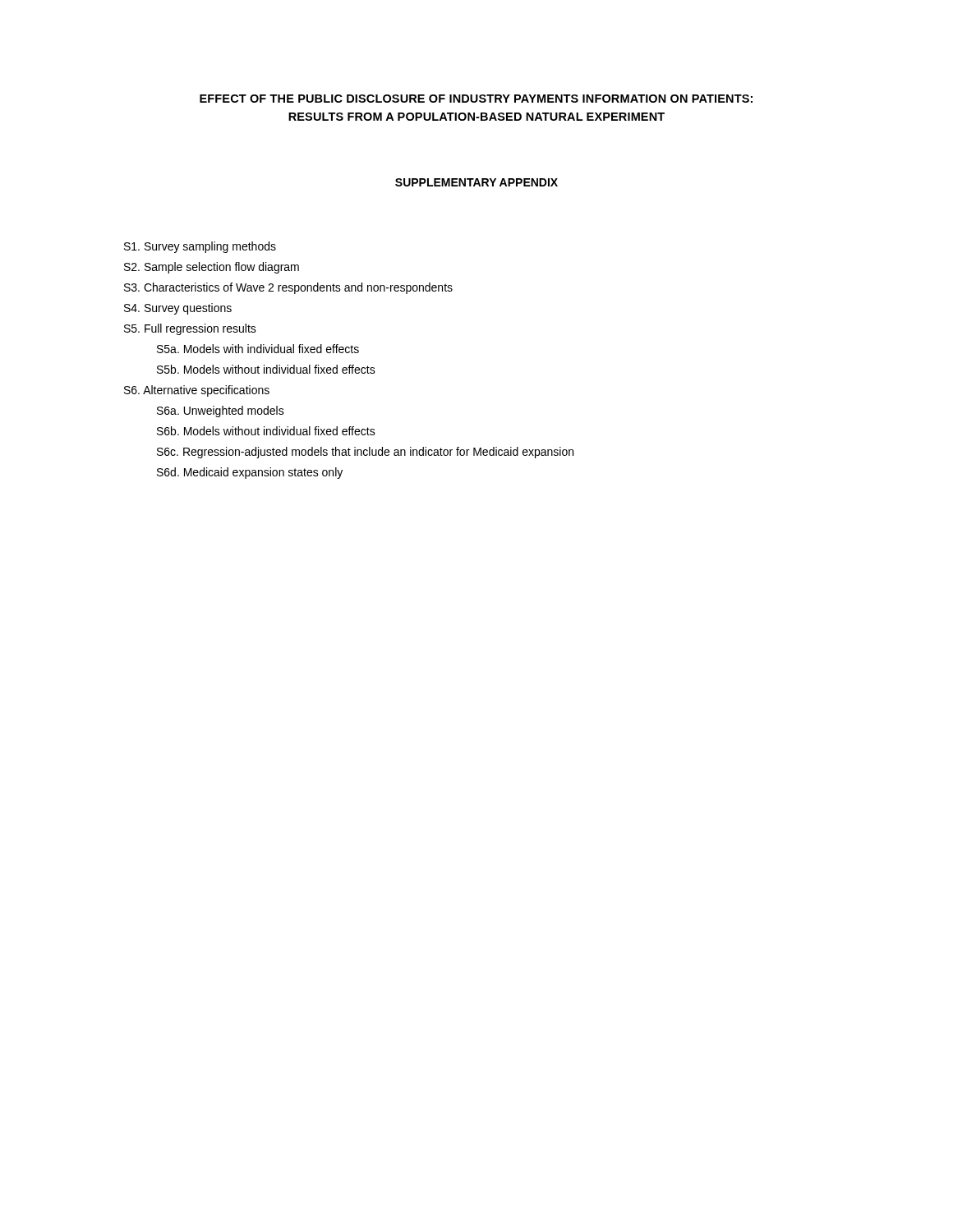
Task: Click on the region starting "S6d. Medicaid expansion"
Action: coord(249,472)
